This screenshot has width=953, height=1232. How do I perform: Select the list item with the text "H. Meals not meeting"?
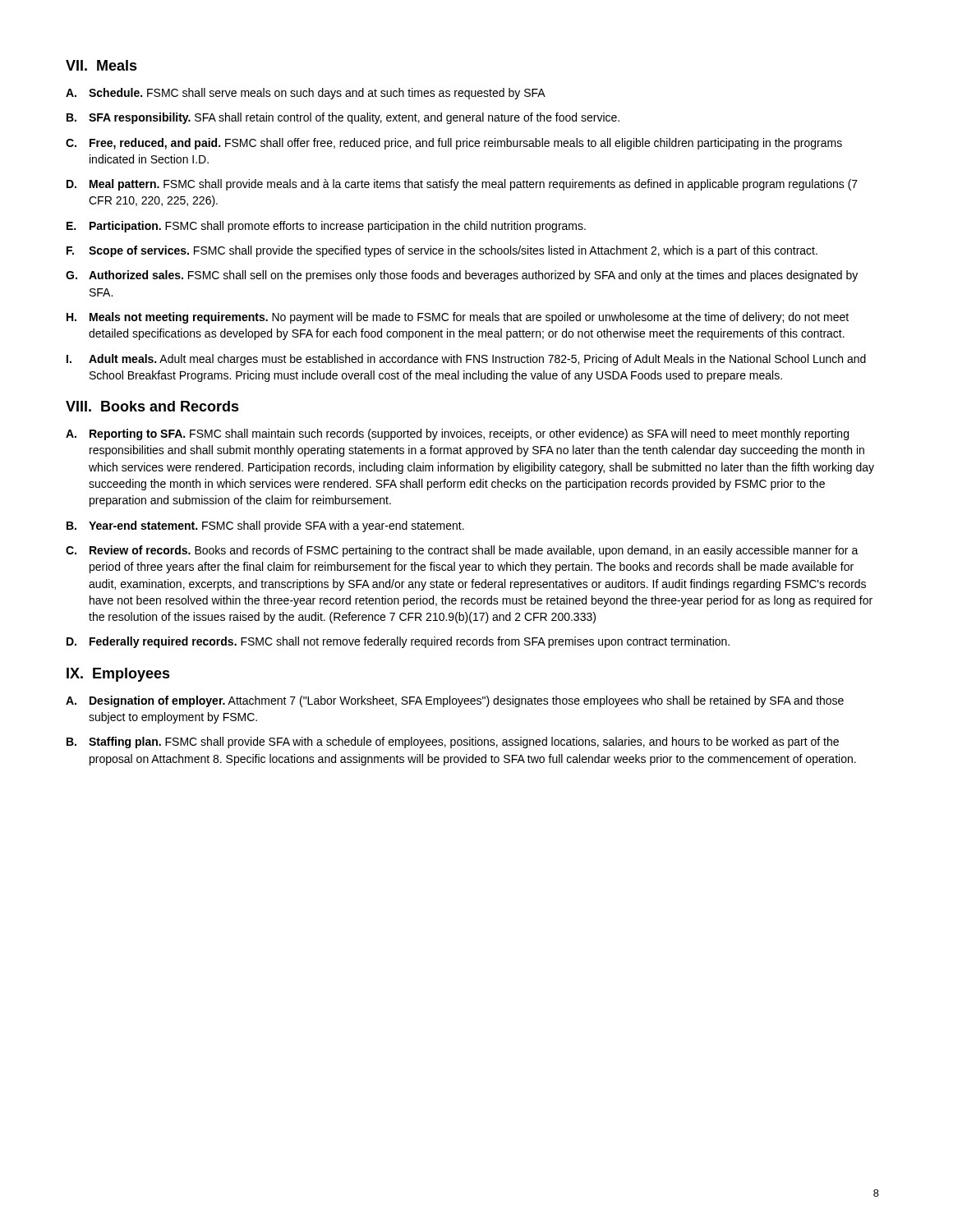click(x=472, y=325)
